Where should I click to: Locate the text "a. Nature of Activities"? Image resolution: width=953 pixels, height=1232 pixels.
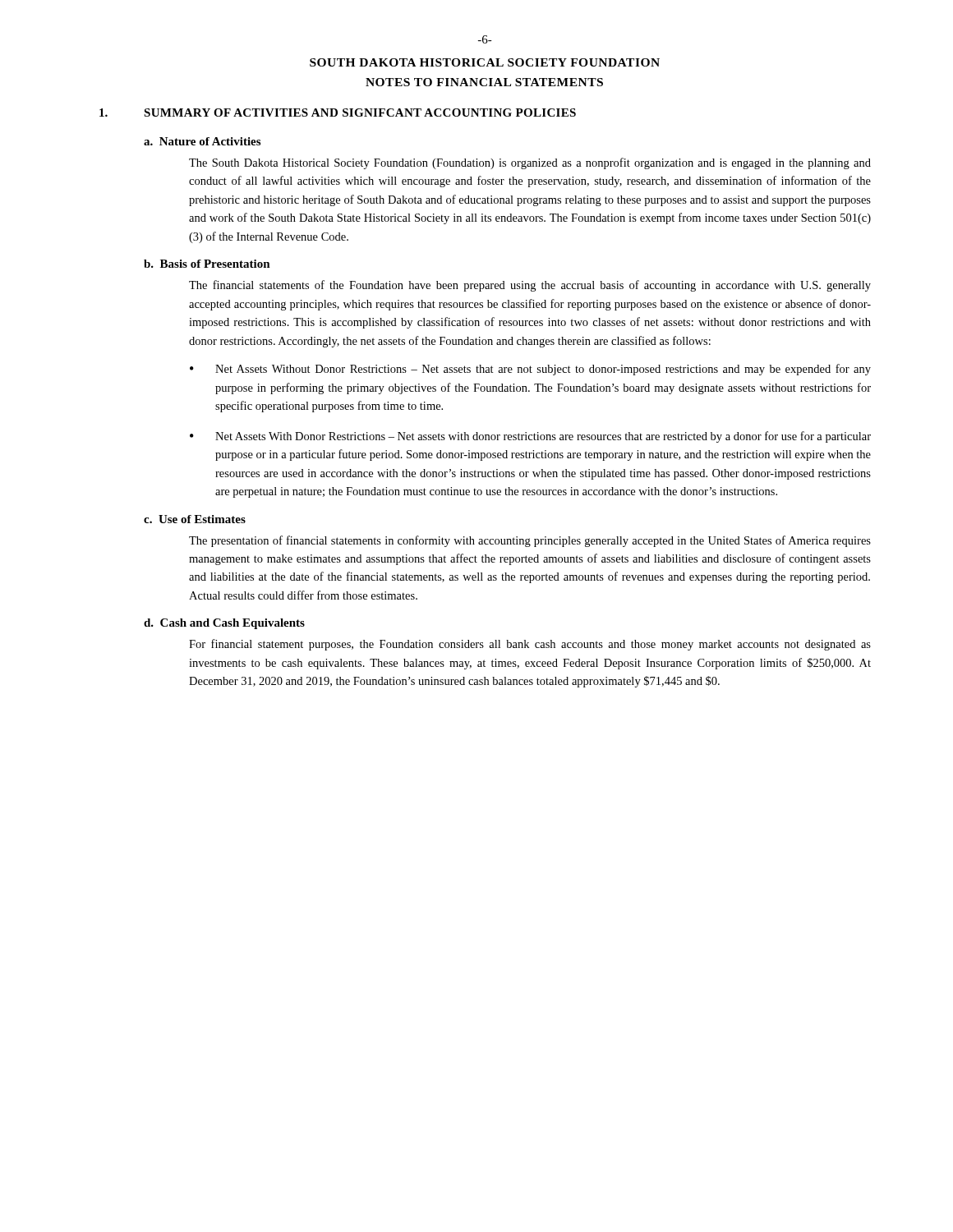point(202,141)
